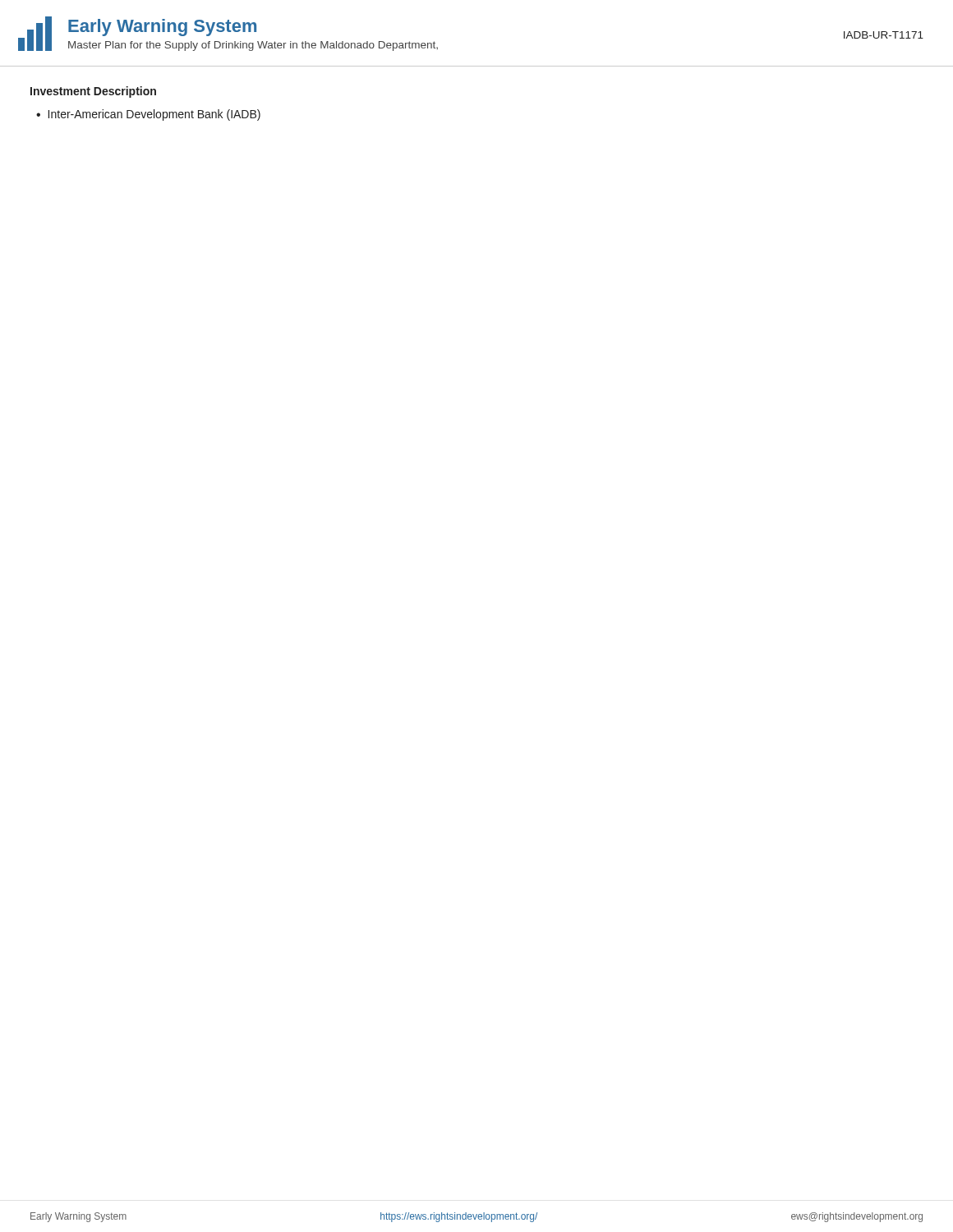The width and height of the screenshot is (953, 1232).
Task: Point to "Investment Description"
Action: pos(93,91)
